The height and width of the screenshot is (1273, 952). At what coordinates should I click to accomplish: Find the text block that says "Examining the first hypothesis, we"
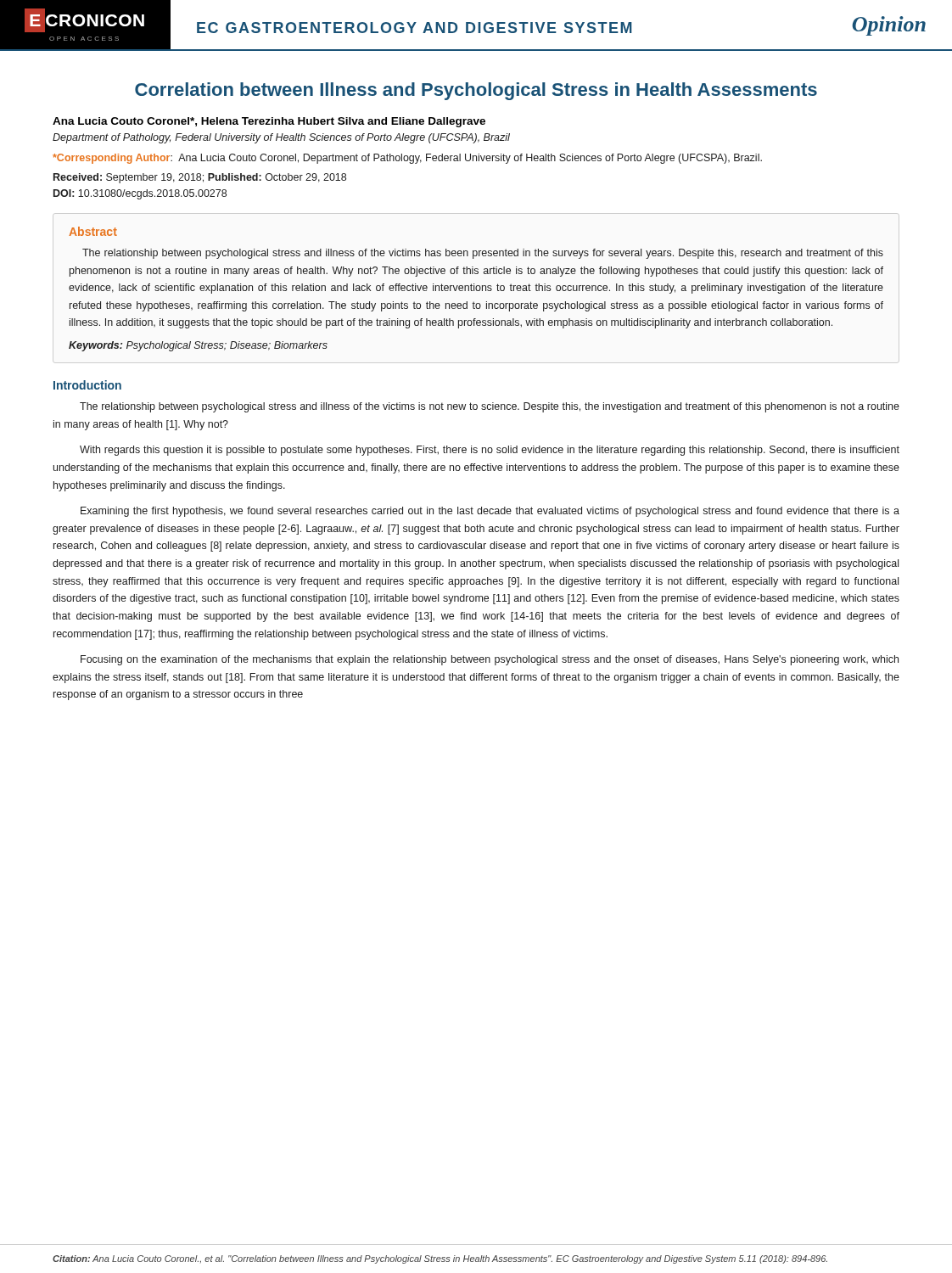[476, 572]
